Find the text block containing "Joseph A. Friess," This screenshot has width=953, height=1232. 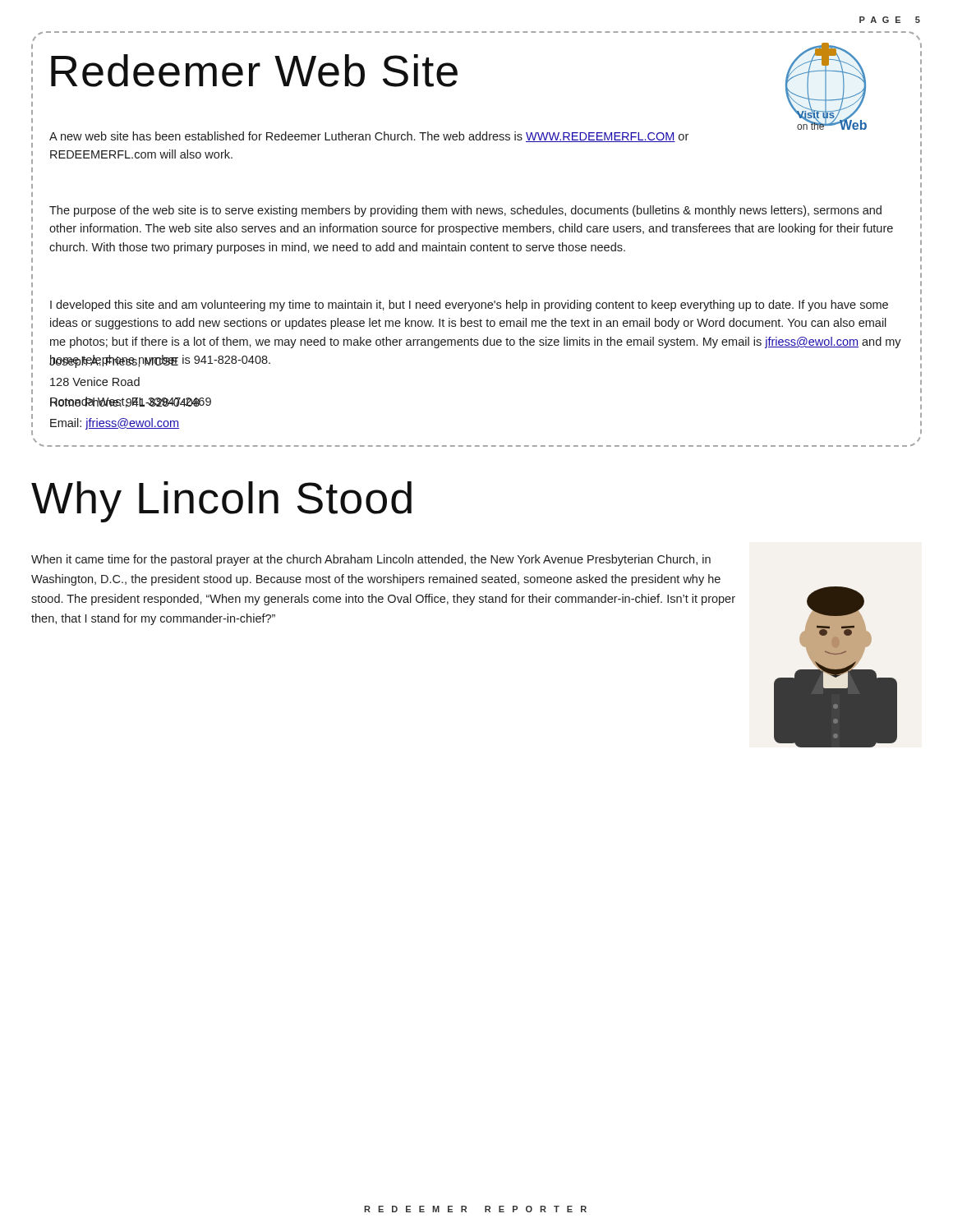point(130,382)
